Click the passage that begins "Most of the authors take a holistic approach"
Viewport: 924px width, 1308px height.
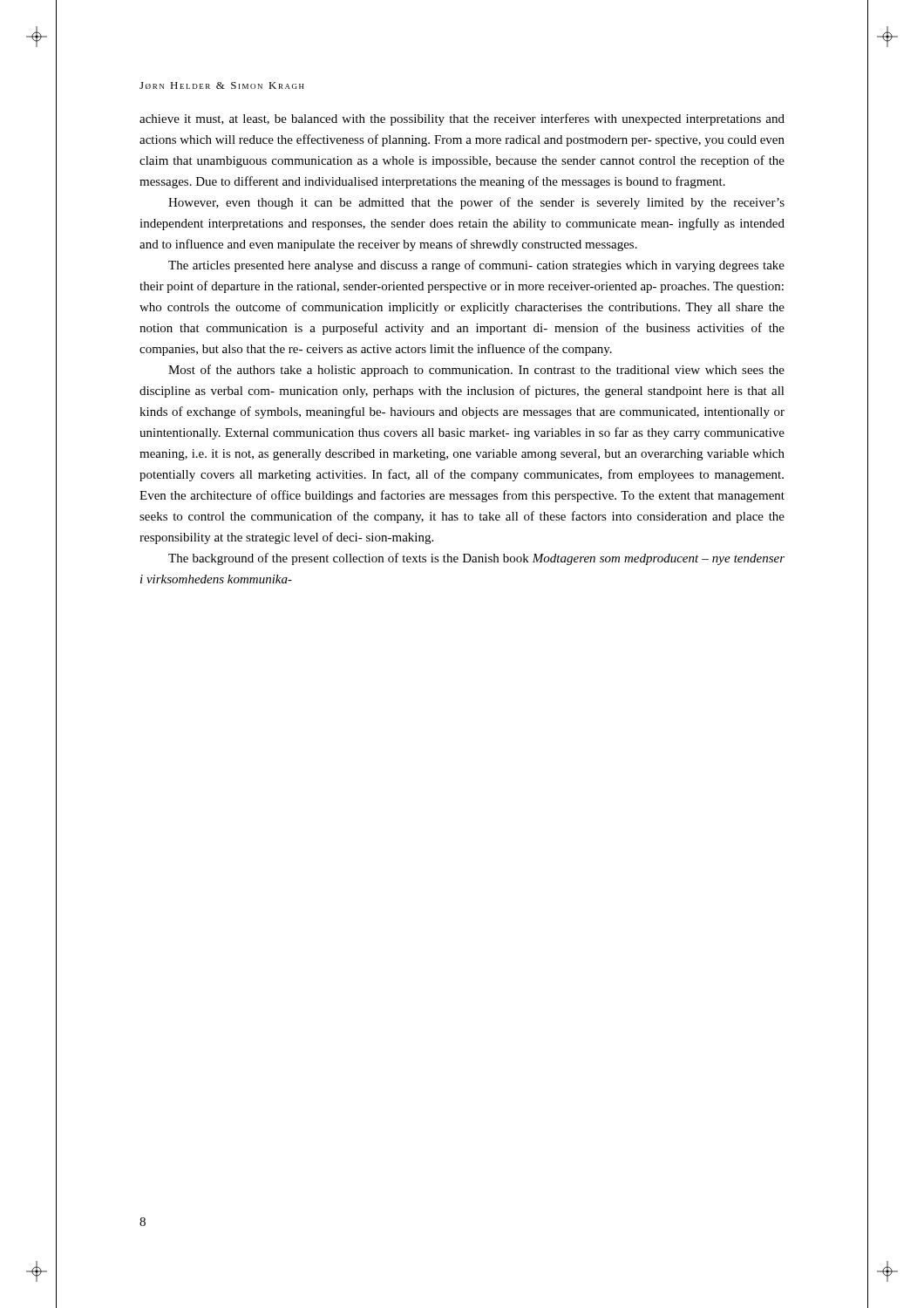pyautogui.click(x=462, y=453)
